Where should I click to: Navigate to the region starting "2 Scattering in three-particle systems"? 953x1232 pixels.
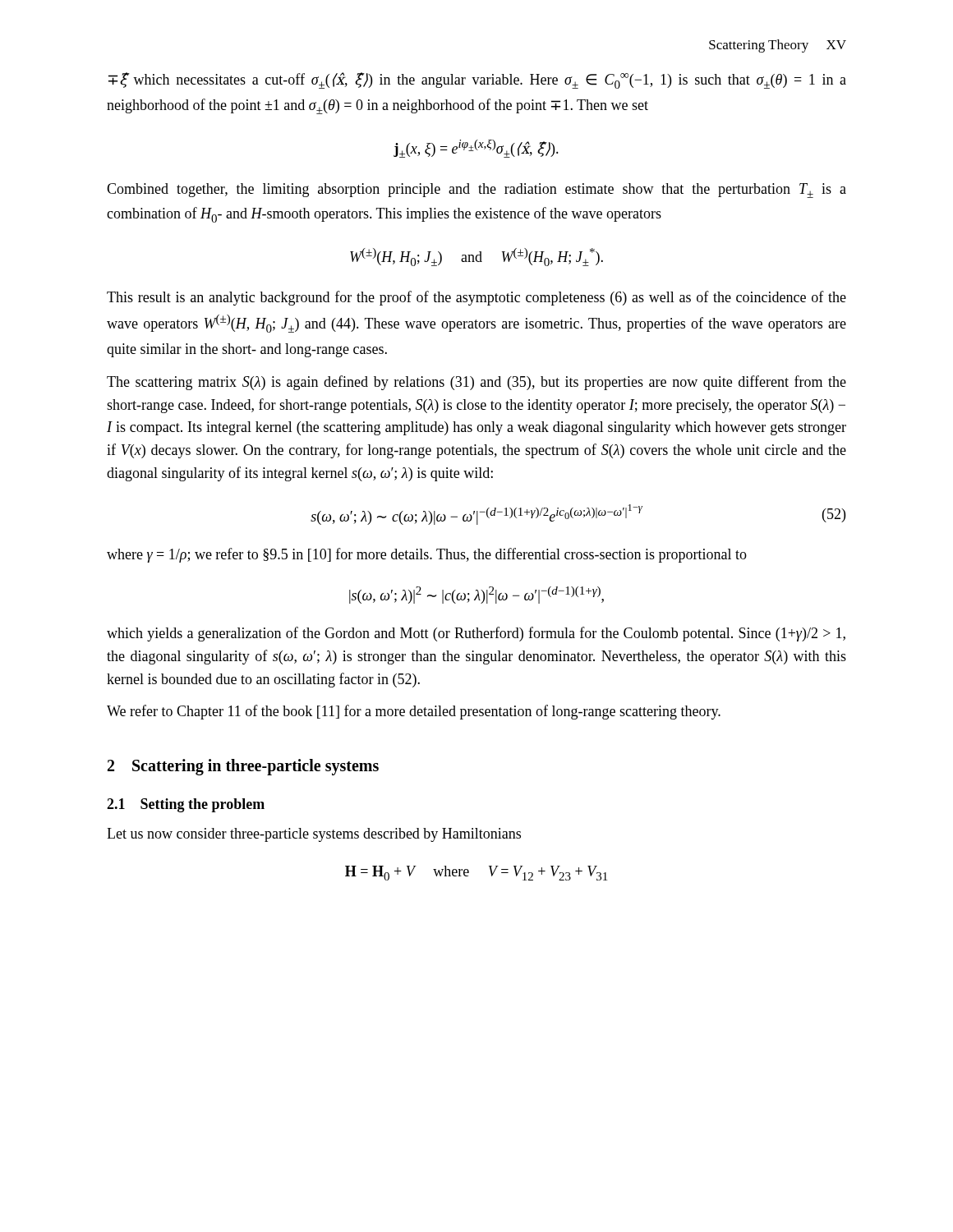(243, 766)
